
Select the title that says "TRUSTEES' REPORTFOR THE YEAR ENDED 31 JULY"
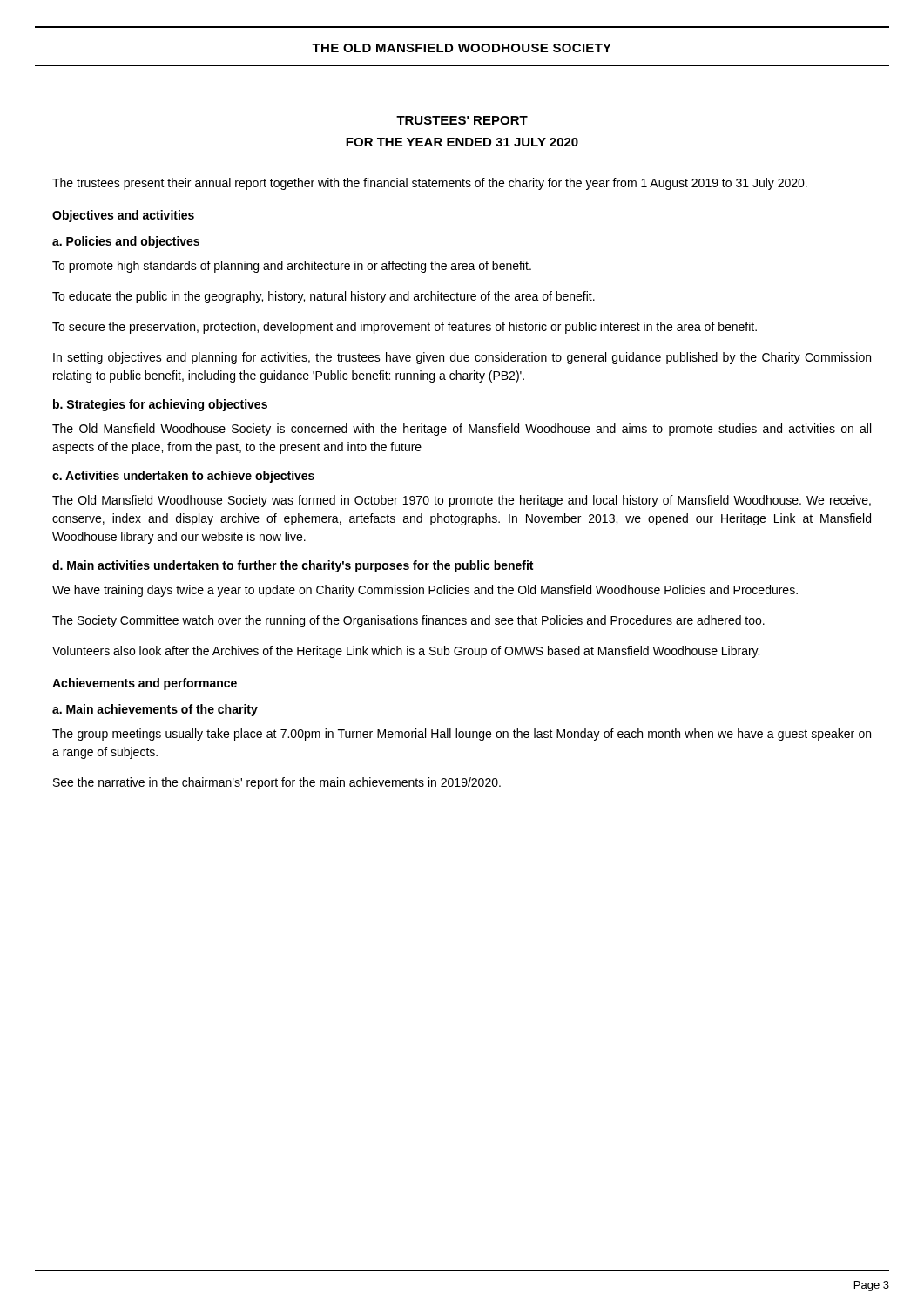click(462, 131)
